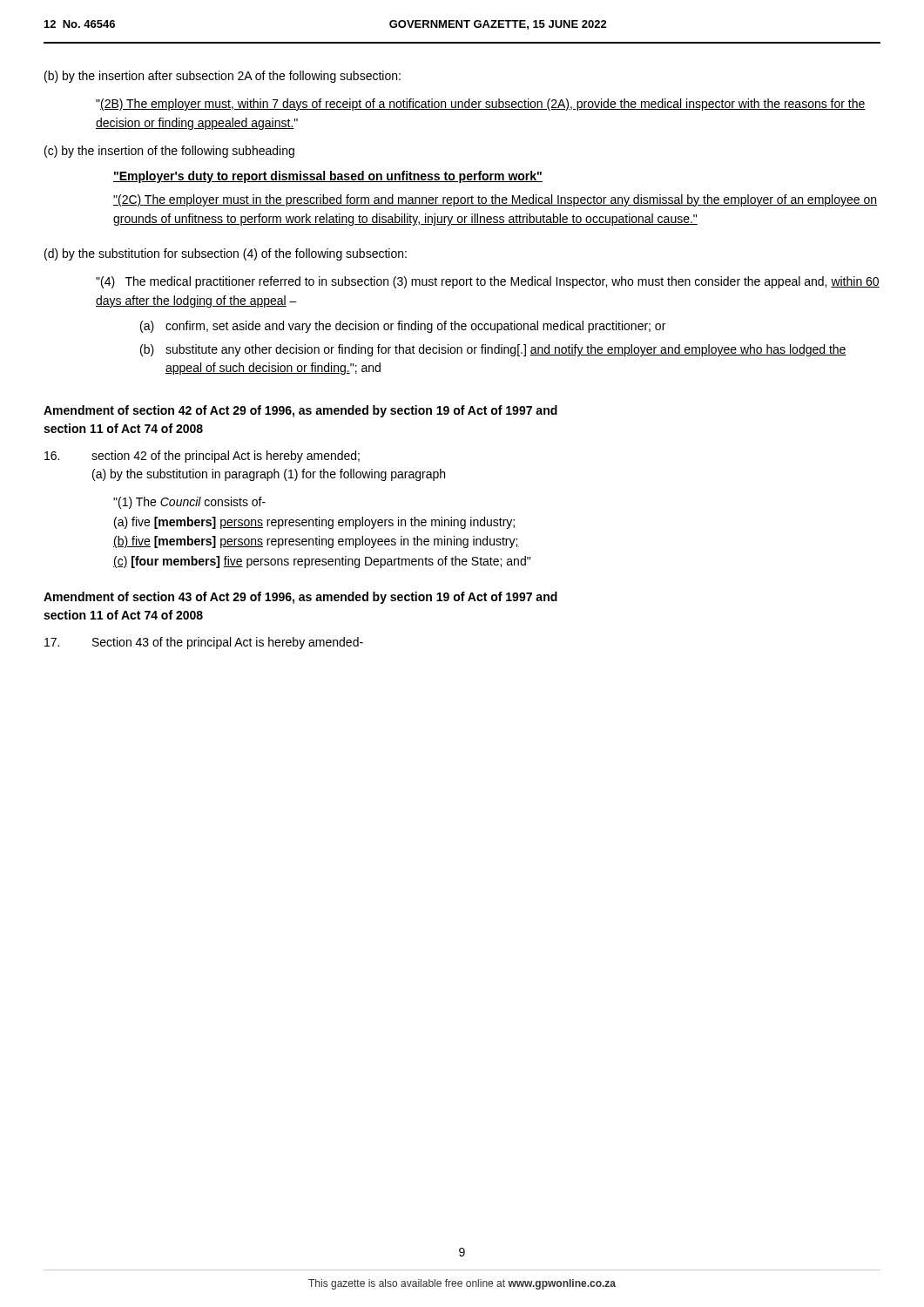Locate the text block starting "(b) substitute any"
924x1307 pixels.
click(510, 359)
